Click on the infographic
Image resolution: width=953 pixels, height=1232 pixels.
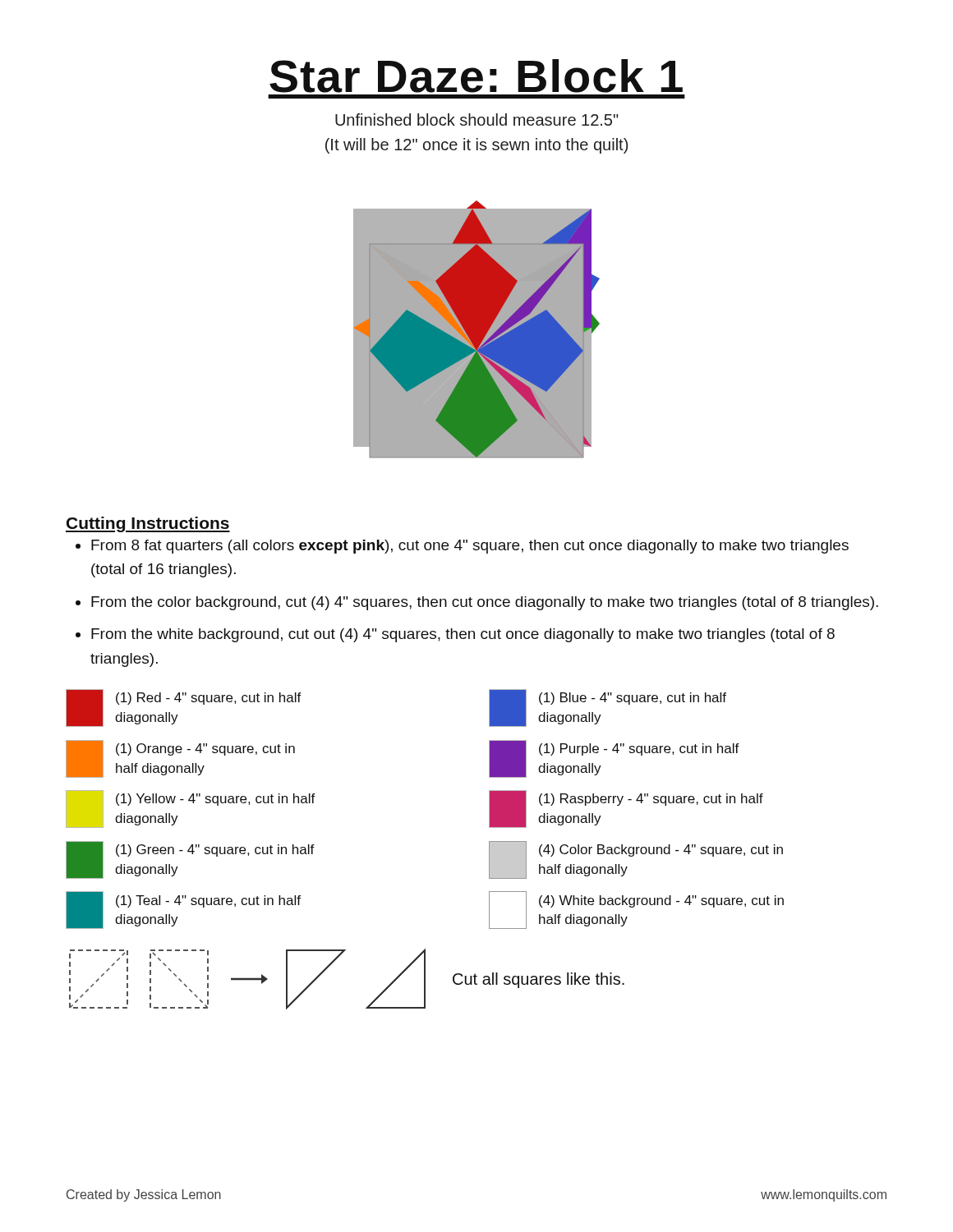tap(476, 809)
